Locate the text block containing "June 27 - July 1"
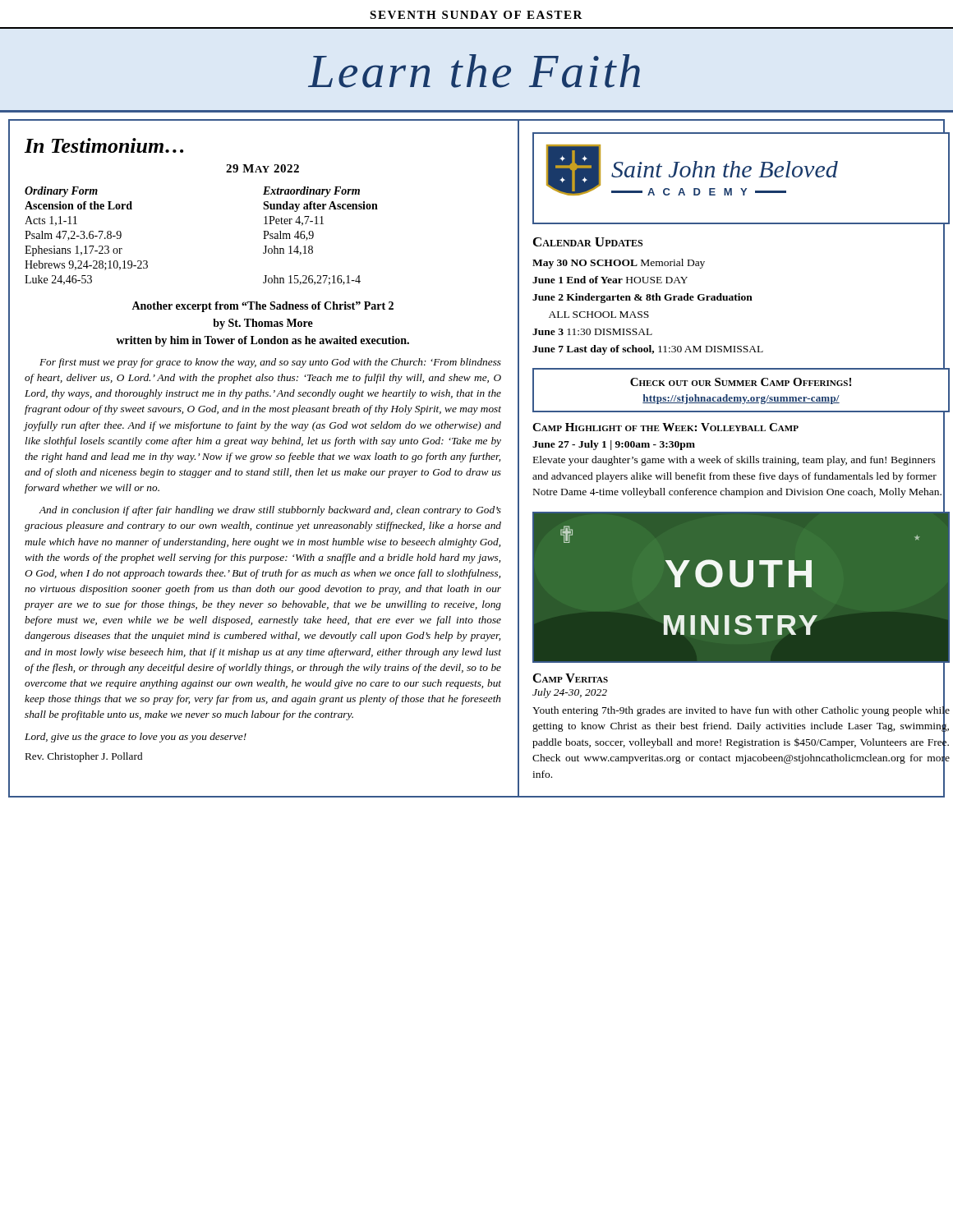The image size is (953, 1232). click(x=737, y=468)
